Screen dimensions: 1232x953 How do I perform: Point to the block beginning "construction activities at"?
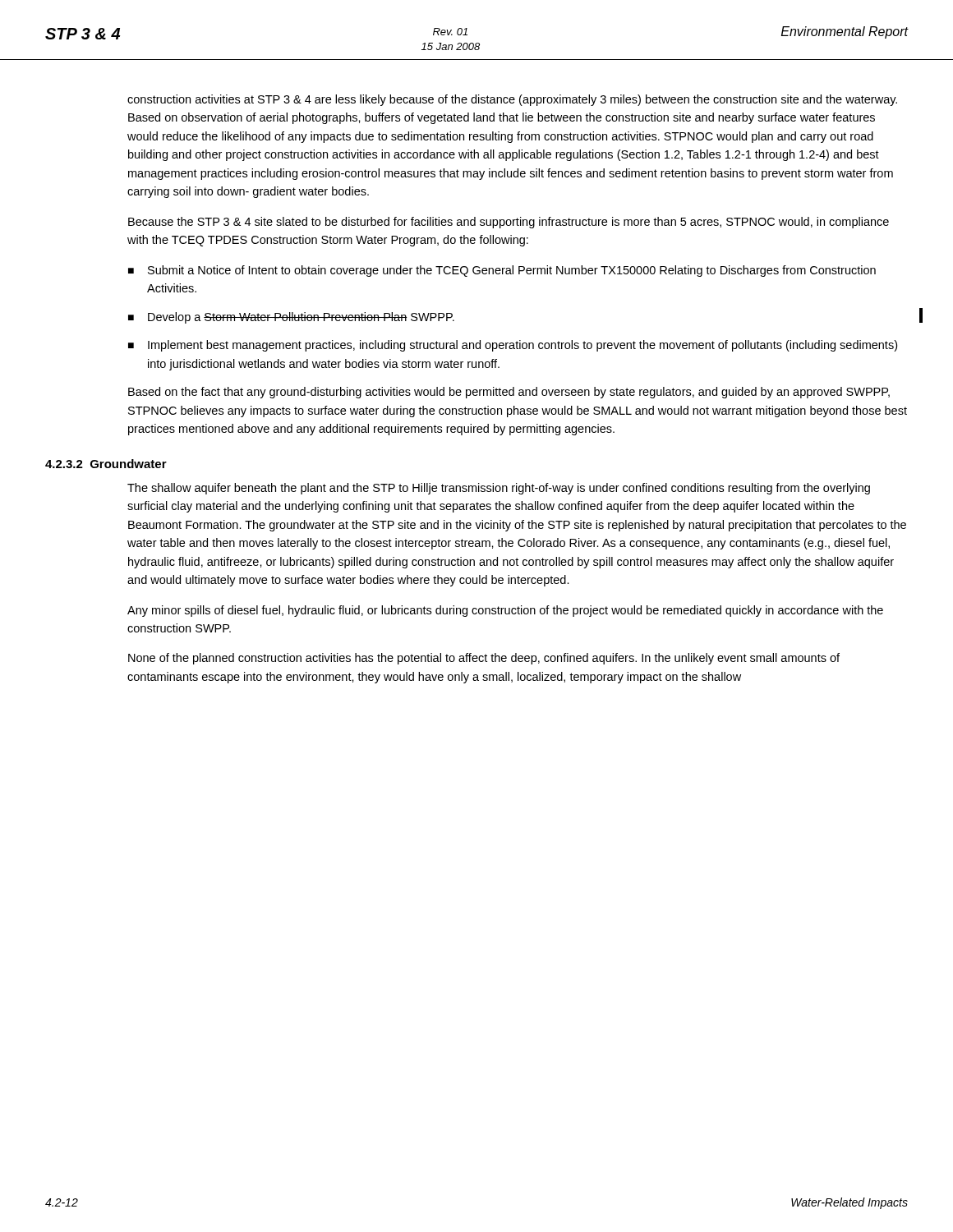(x=513, y=145)
